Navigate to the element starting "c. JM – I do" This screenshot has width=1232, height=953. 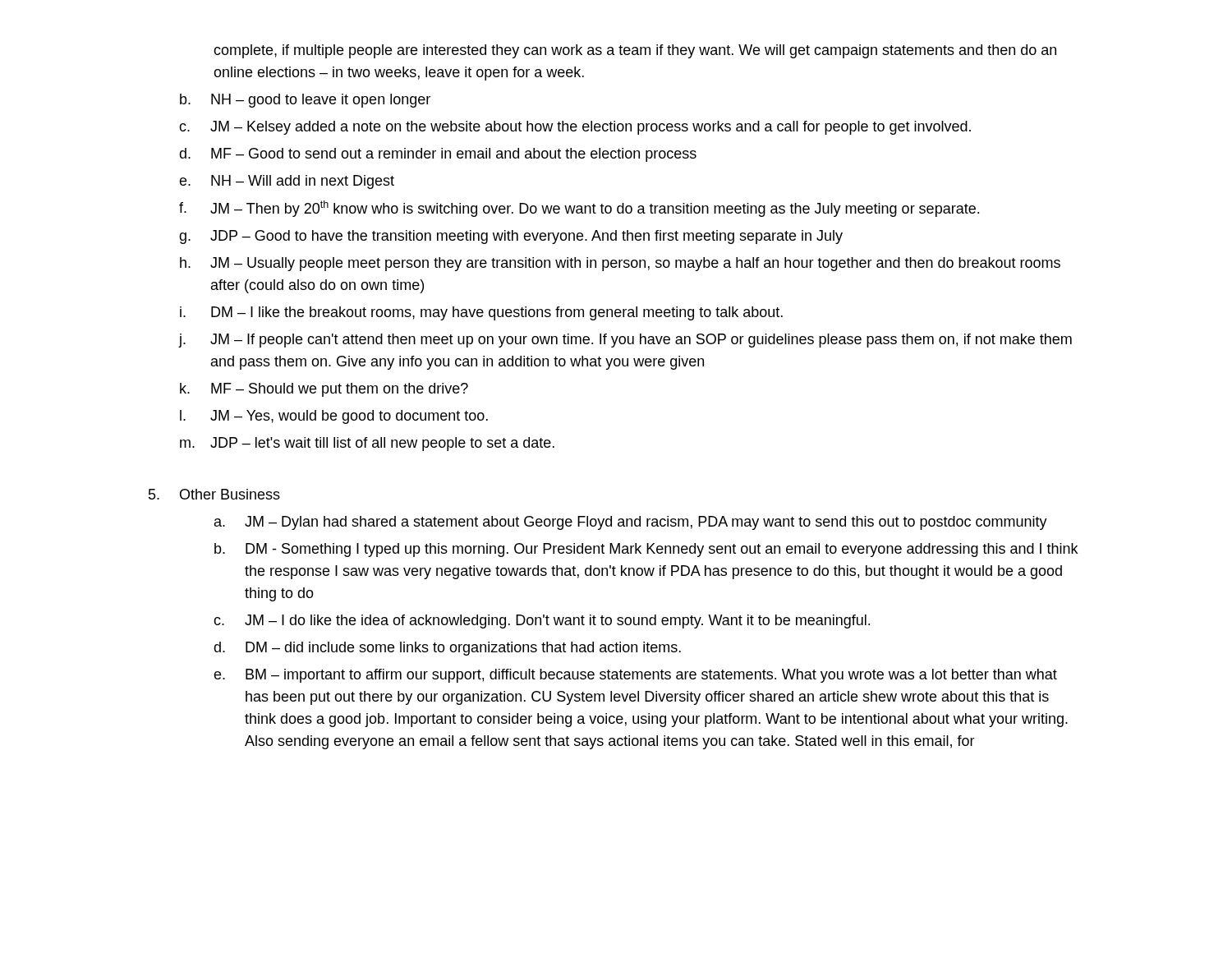[x=649, y=621]
